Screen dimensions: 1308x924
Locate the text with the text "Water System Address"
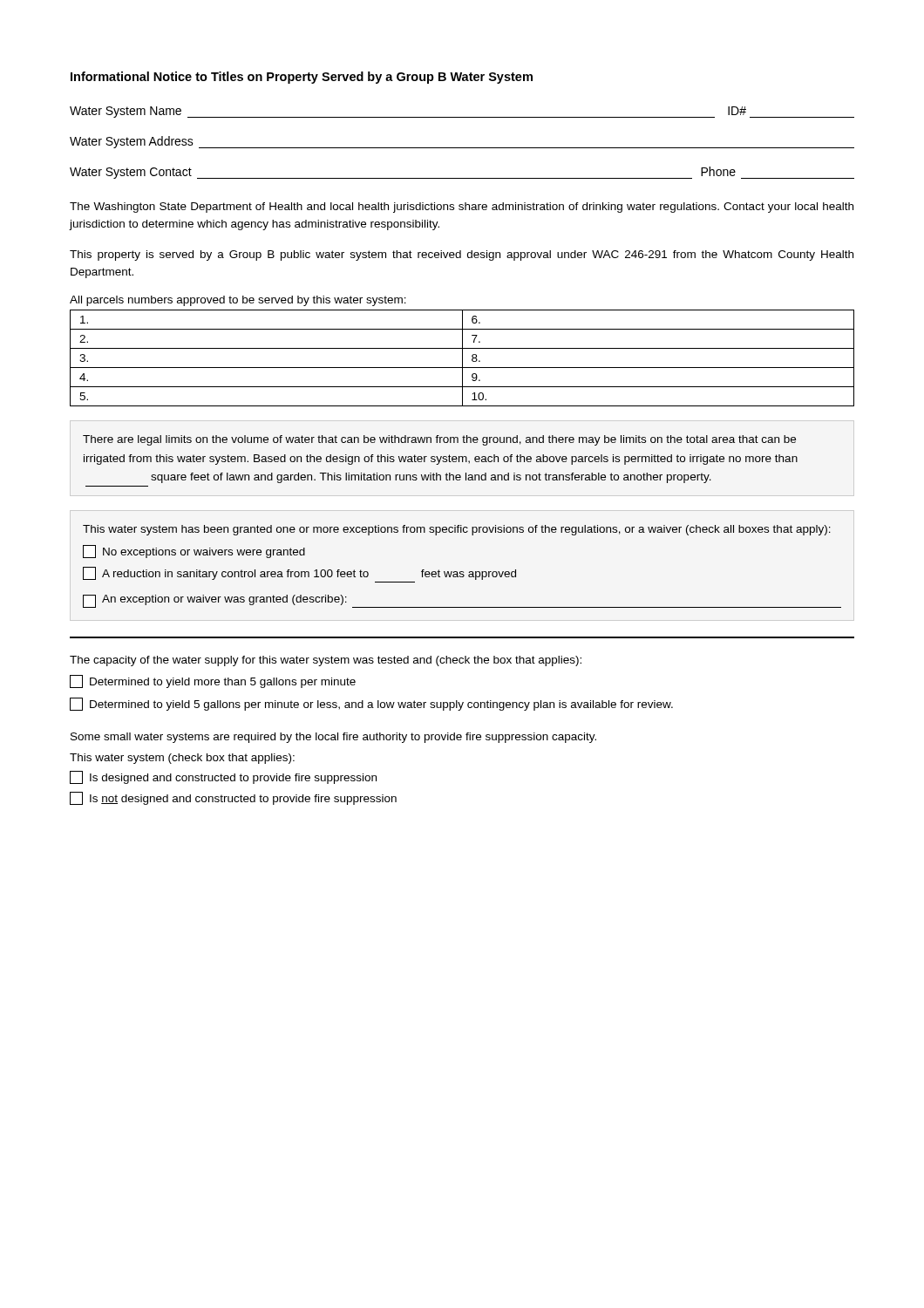tap(462, 141)
